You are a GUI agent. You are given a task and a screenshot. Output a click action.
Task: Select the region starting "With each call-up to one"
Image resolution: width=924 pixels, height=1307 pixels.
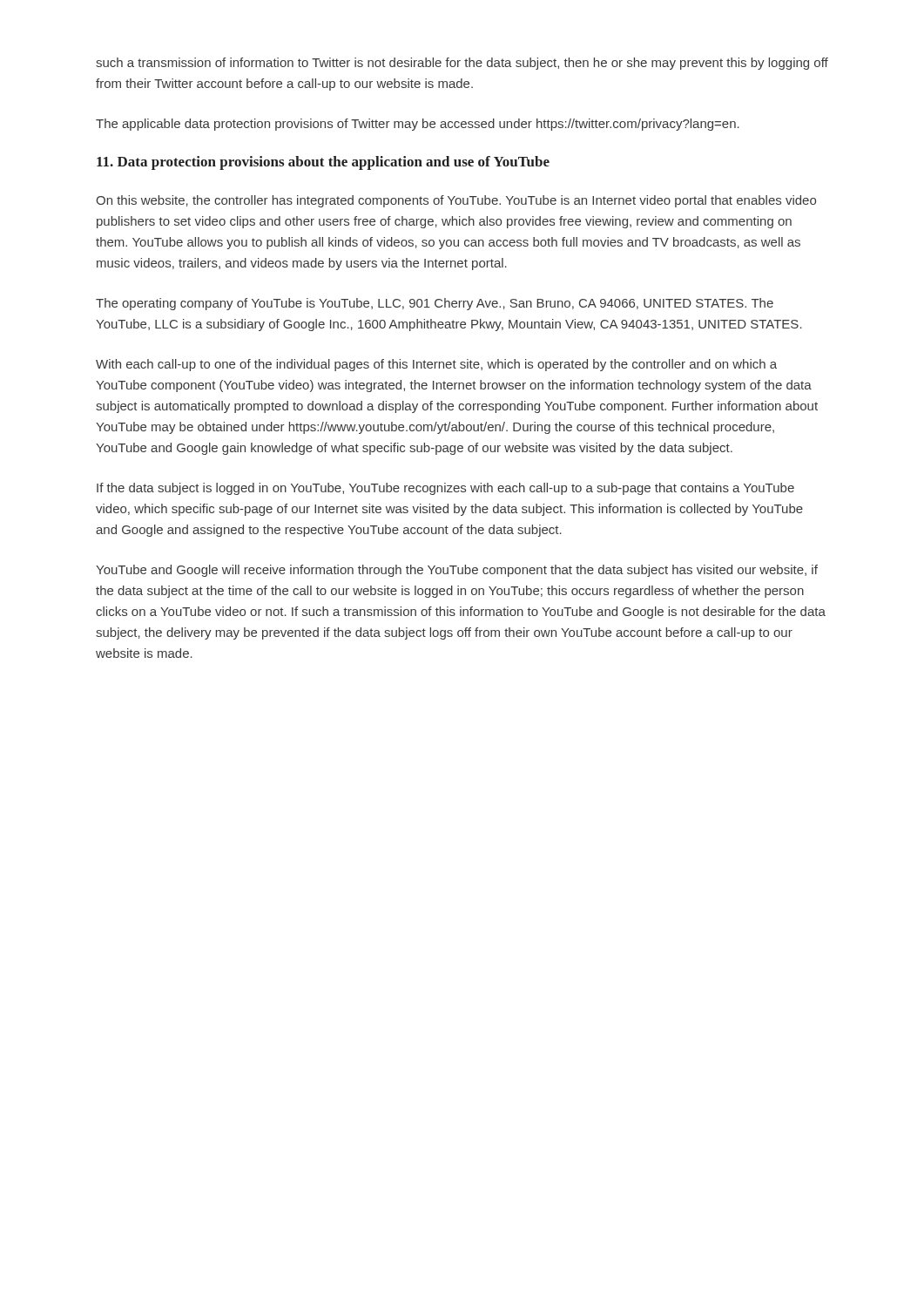pyautogui.click(x=457, y=406)
